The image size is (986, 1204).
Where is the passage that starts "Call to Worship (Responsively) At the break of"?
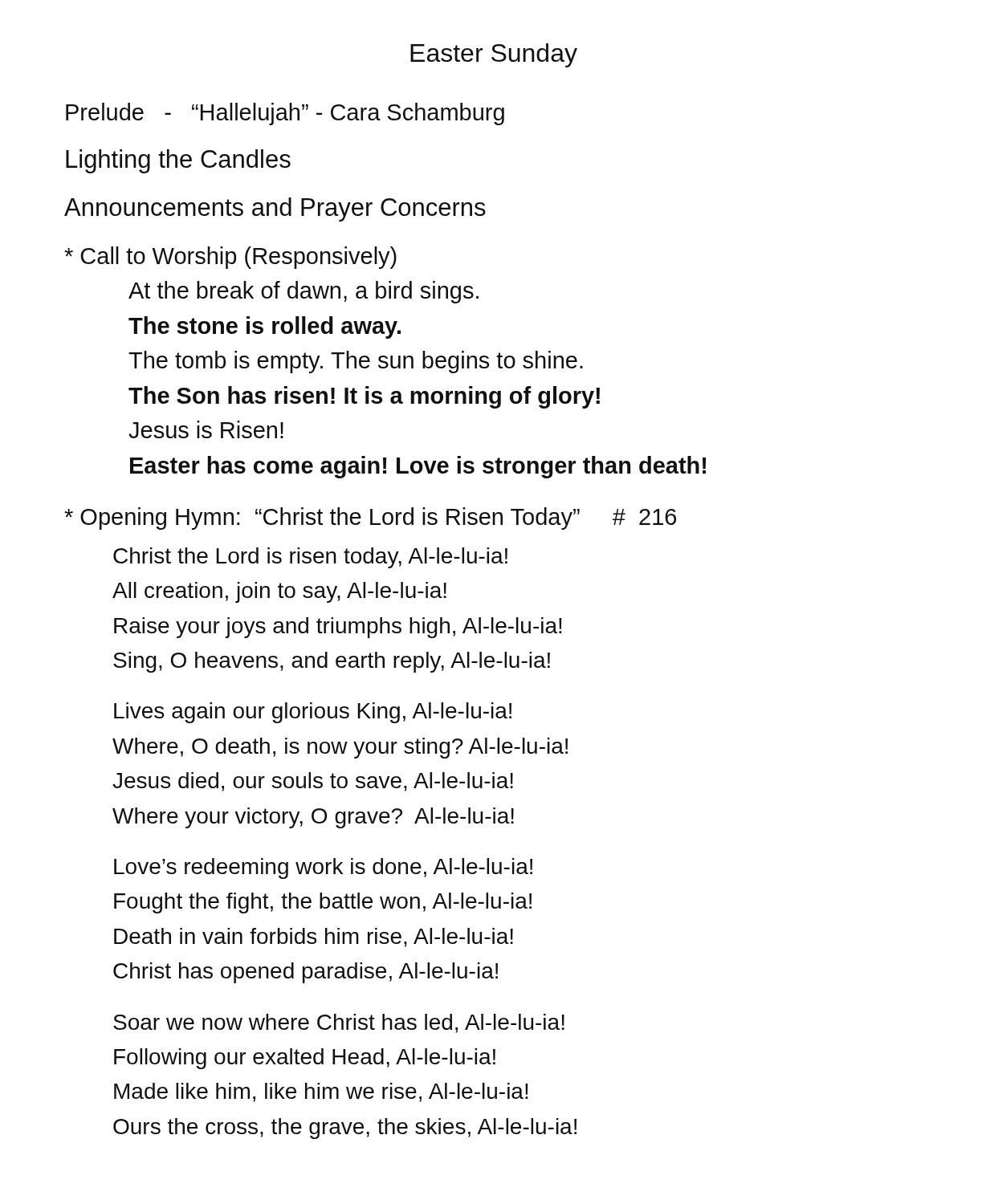[493, 363]
